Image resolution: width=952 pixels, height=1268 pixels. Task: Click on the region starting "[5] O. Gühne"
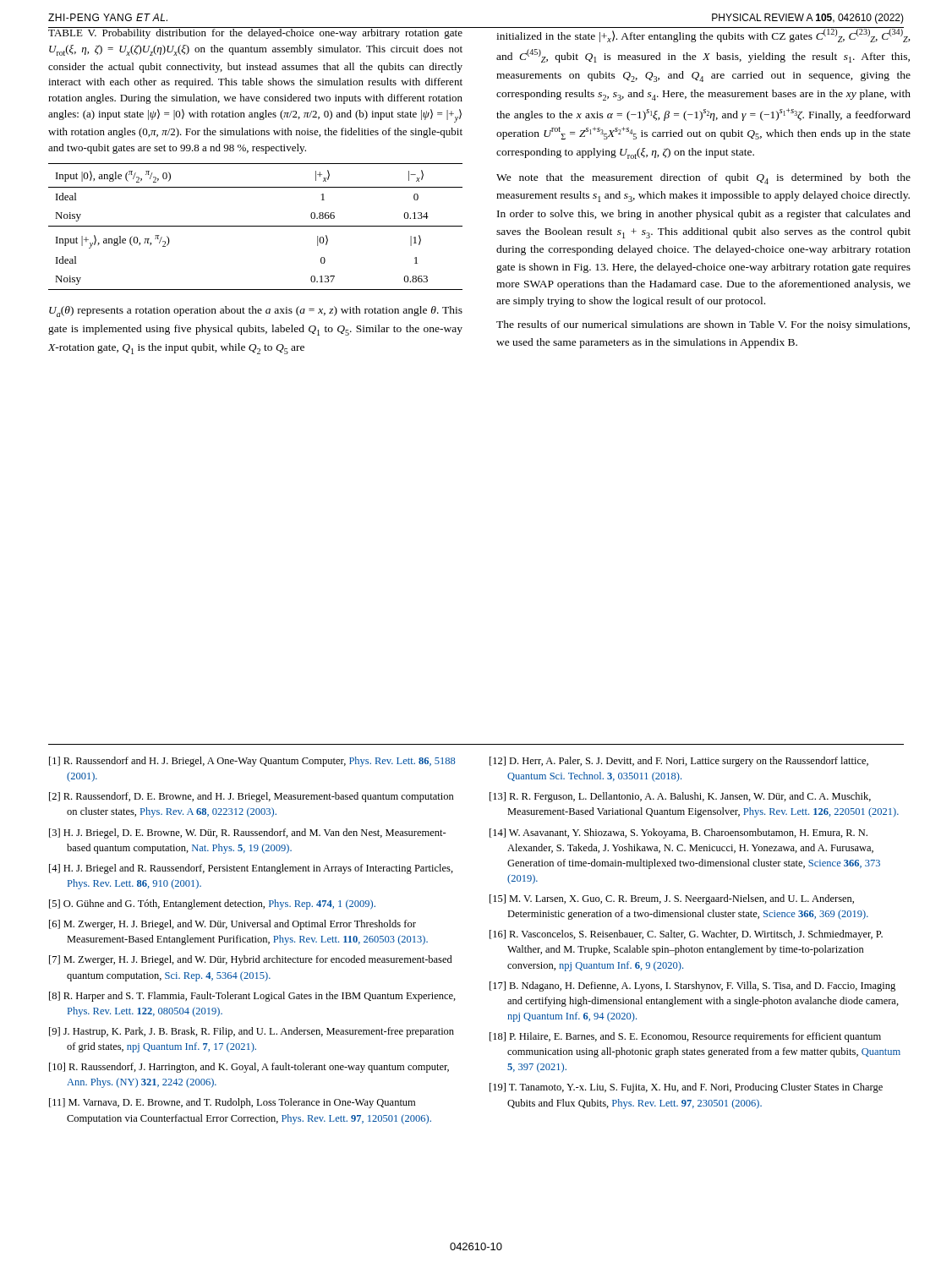[212, 904]
